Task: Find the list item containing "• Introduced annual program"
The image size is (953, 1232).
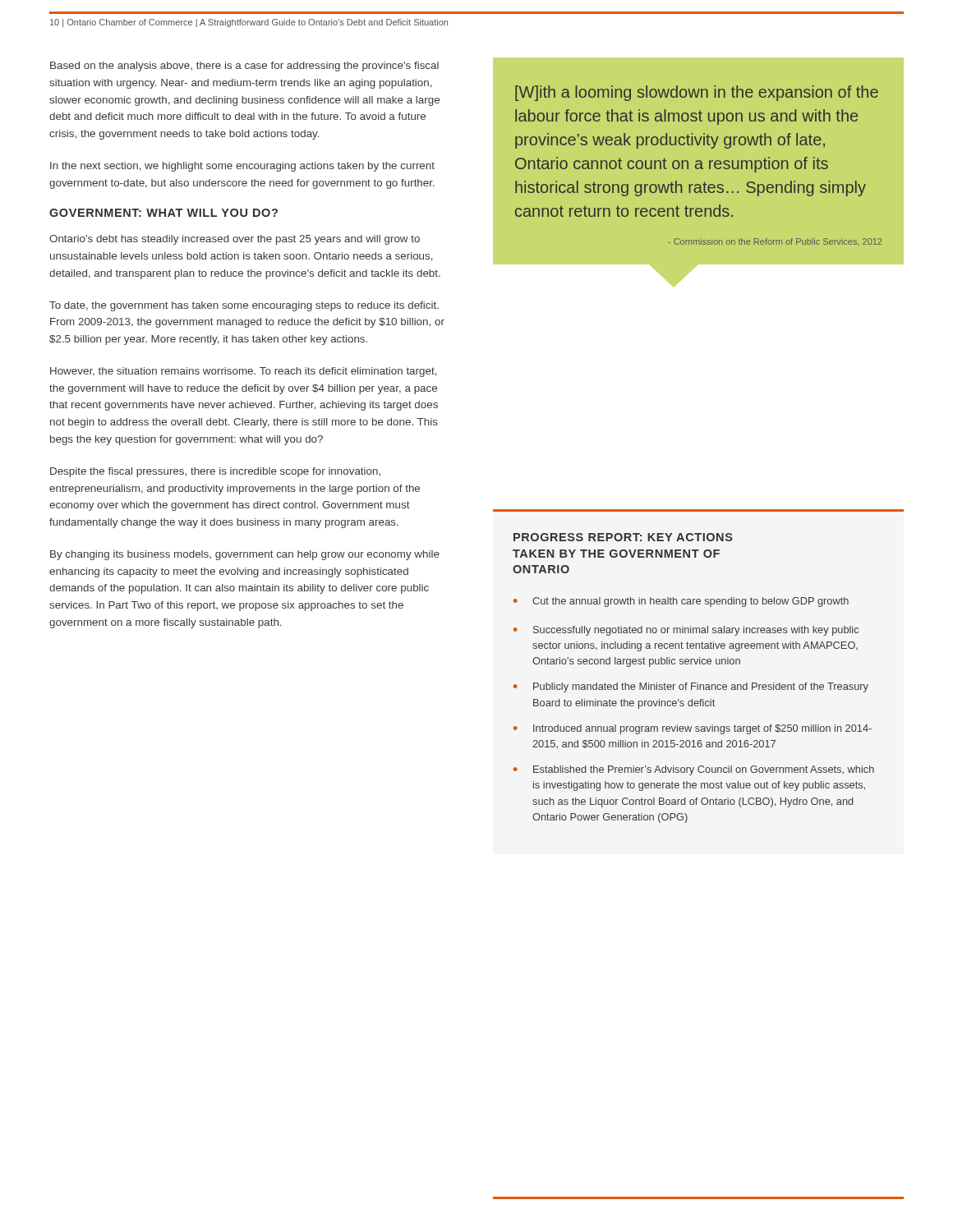Action: [x=698, y=736]
